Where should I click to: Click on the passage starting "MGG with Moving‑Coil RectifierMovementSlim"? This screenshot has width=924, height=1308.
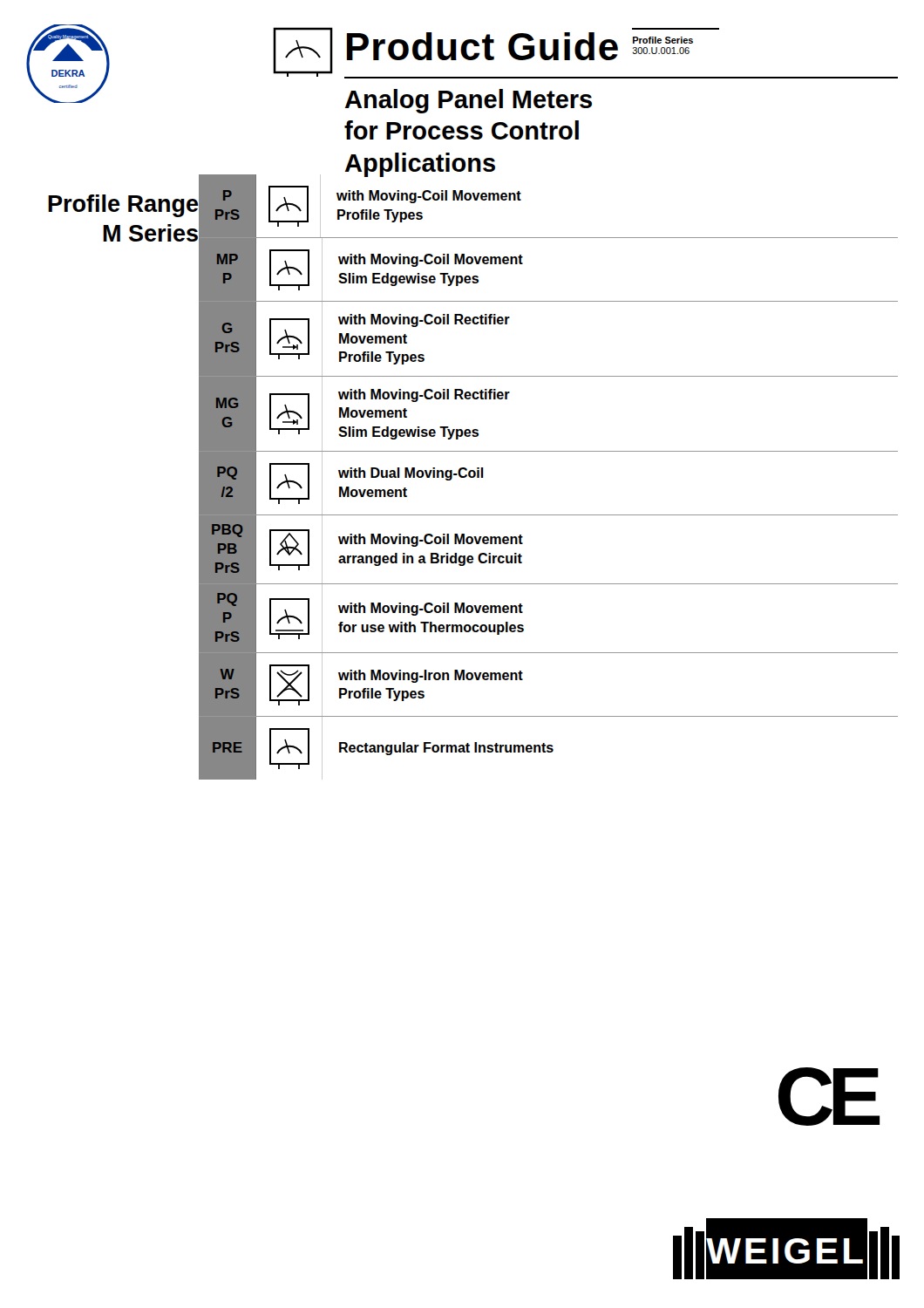click(x=548, y=414)
